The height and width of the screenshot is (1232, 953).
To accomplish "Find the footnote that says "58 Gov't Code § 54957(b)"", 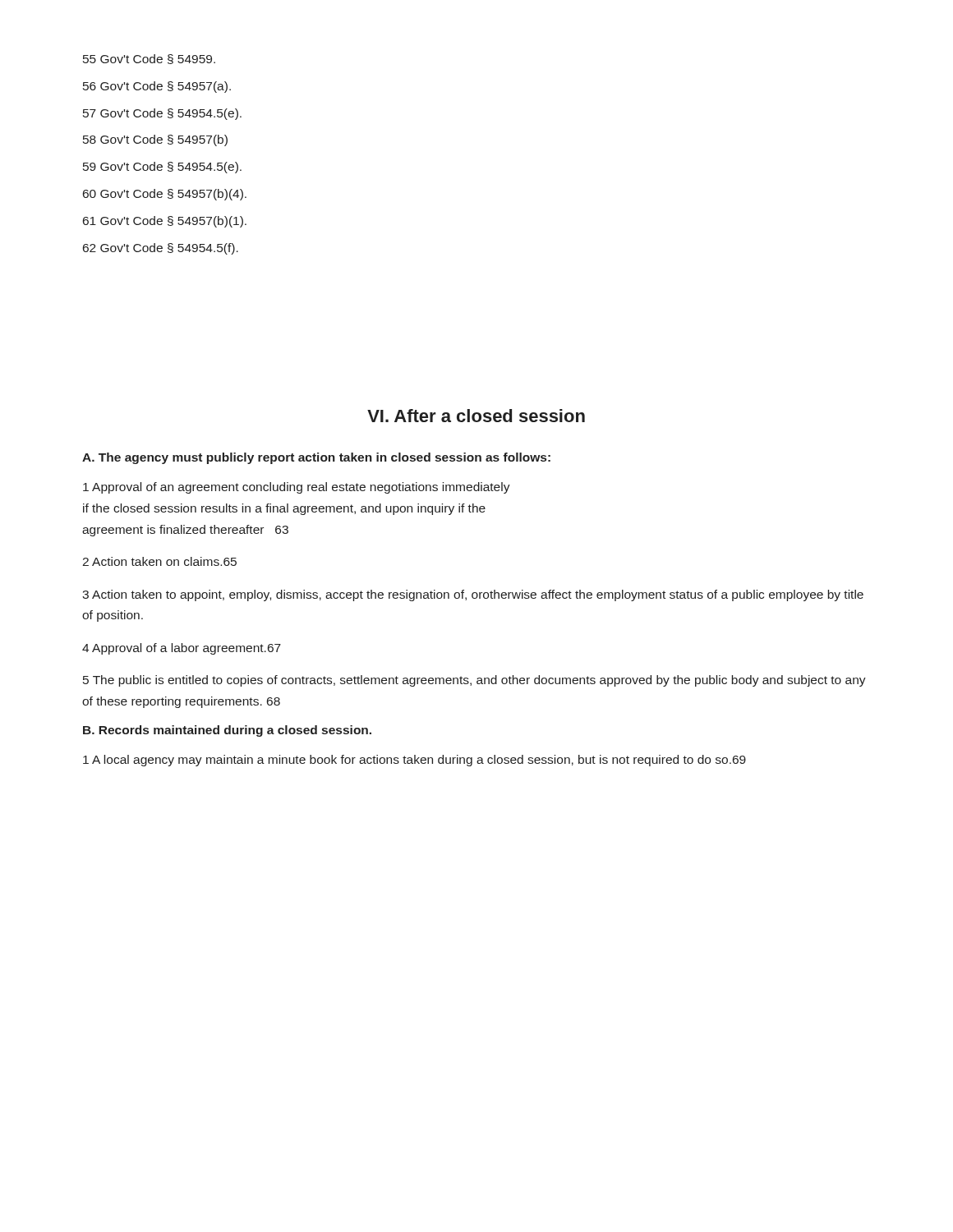I will click(x=155, y=140).
